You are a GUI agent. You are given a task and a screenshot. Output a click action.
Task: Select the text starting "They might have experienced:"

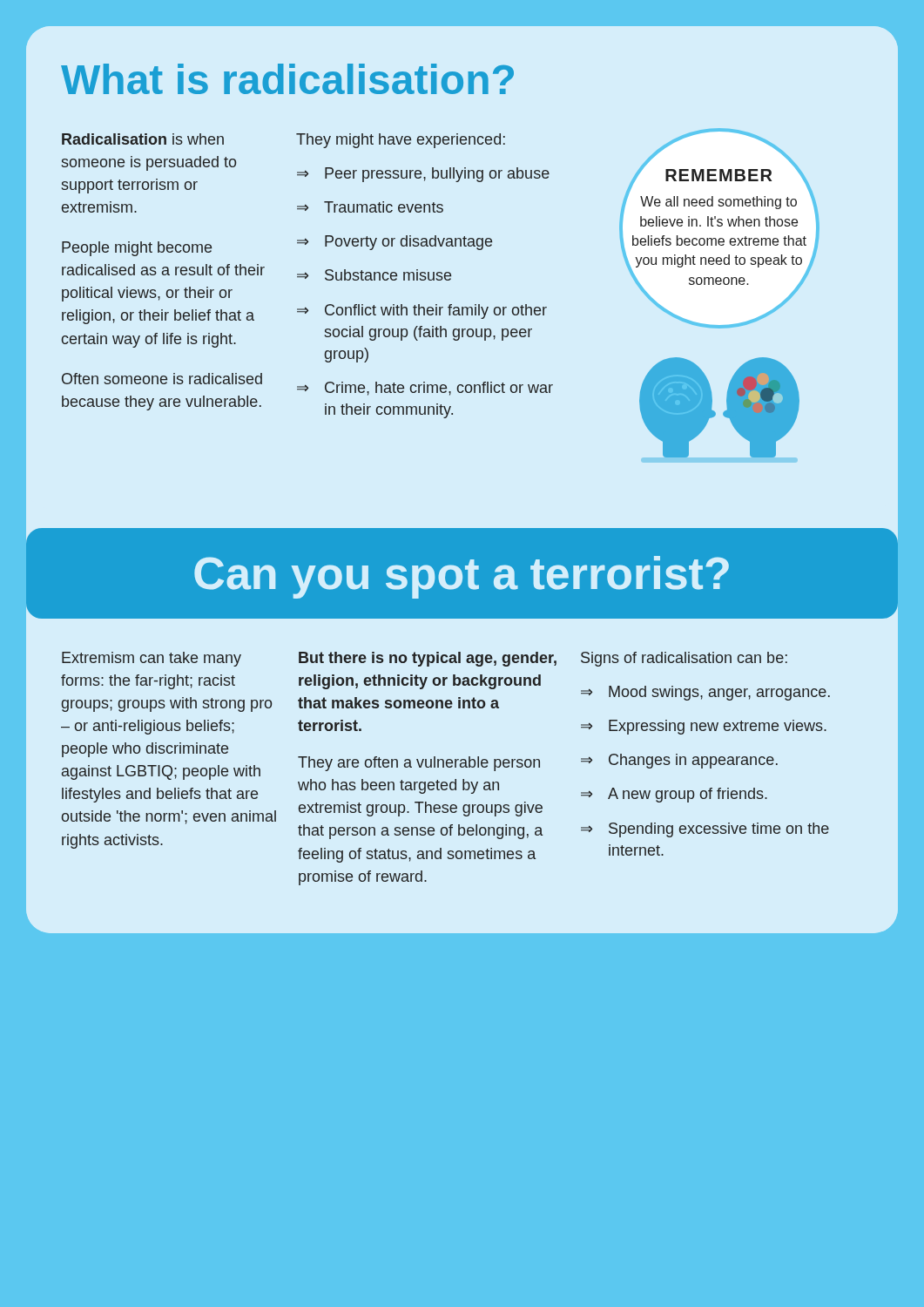pyautogui.click(x=427, y=139)
